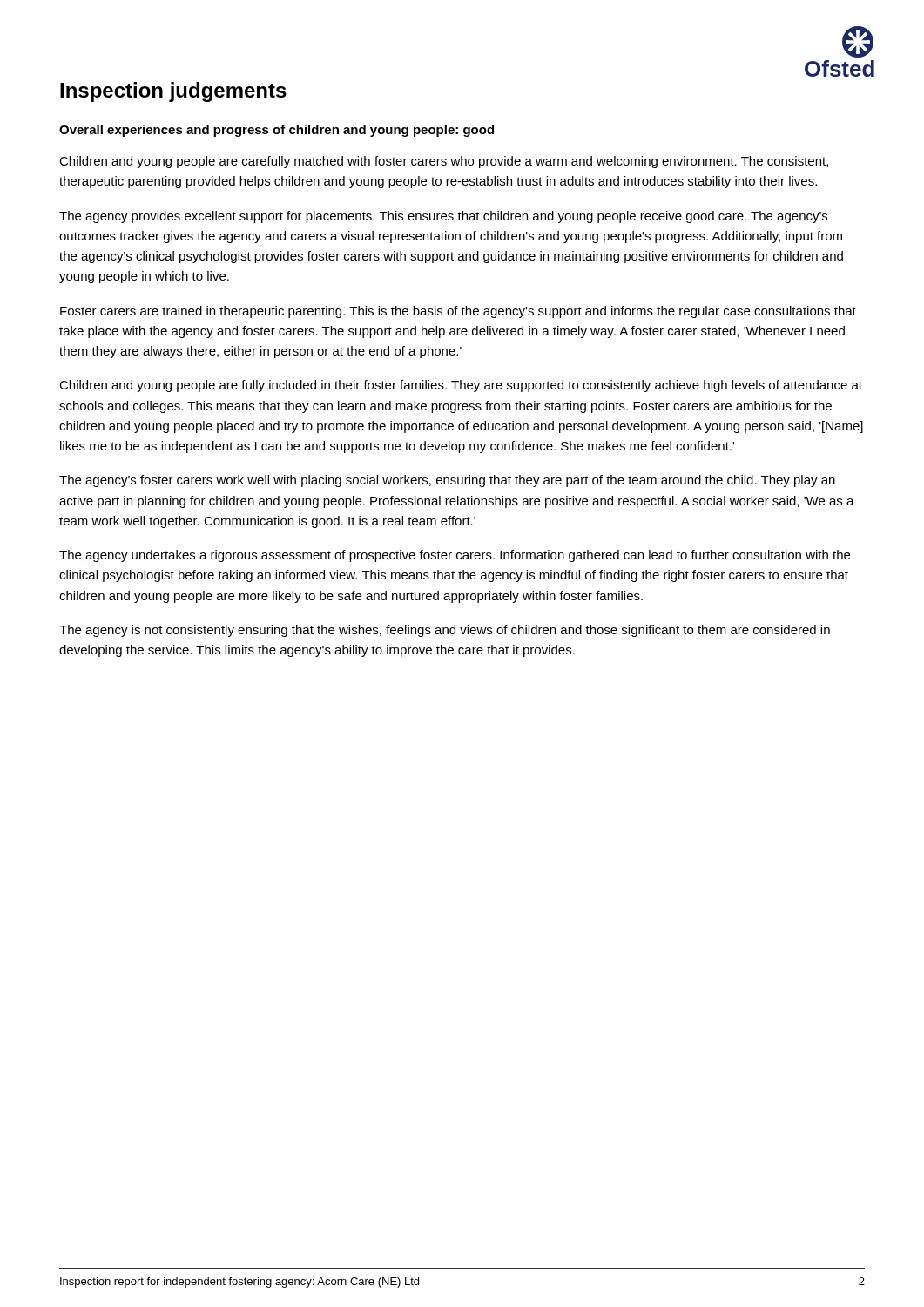This screenshot has width=924, height=1307.
Task: Select the text starting "Children and young people are fully included"
Action: (x=461, y=415)
